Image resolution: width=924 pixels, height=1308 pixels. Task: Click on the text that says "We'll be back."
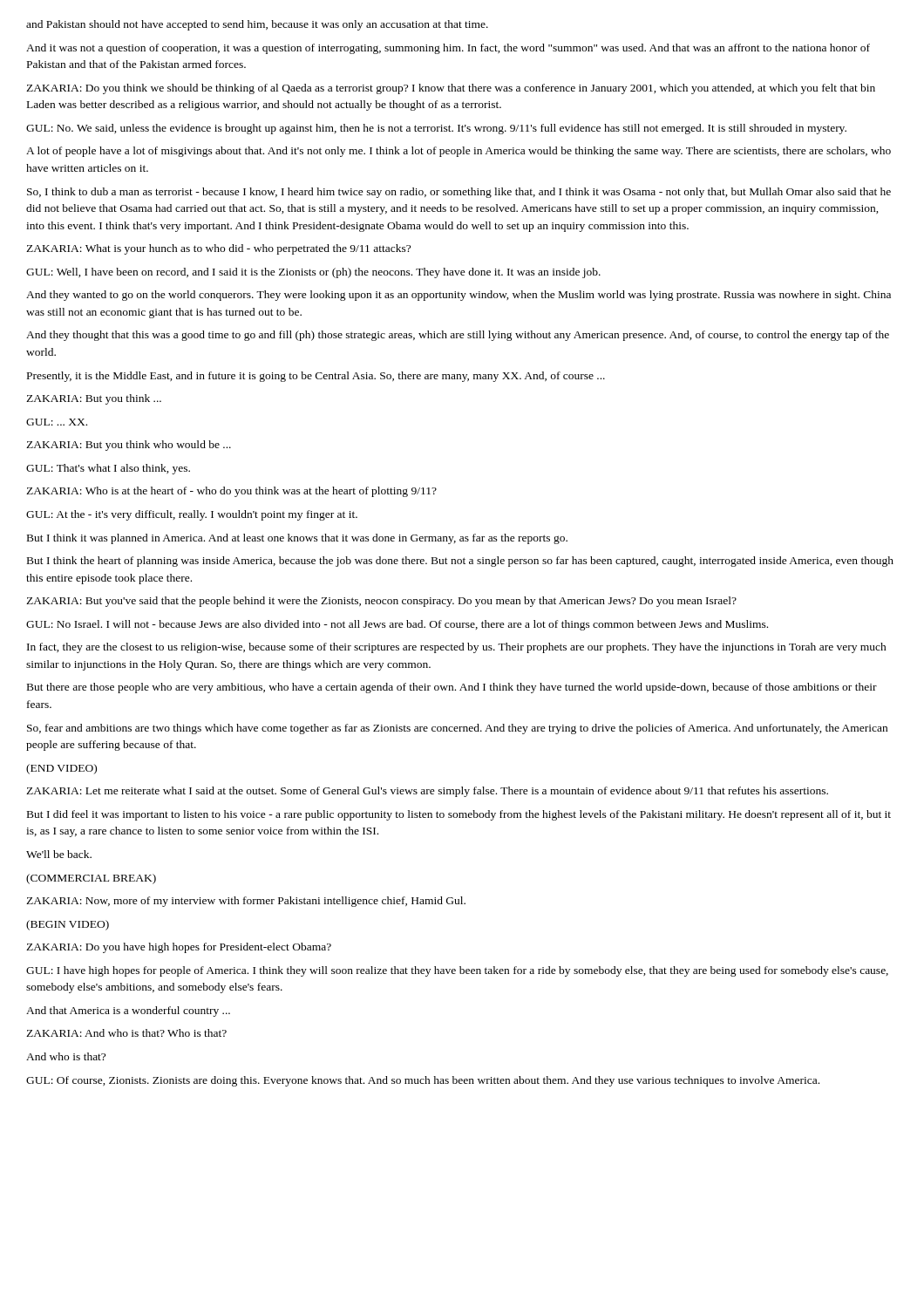(59, 854)
